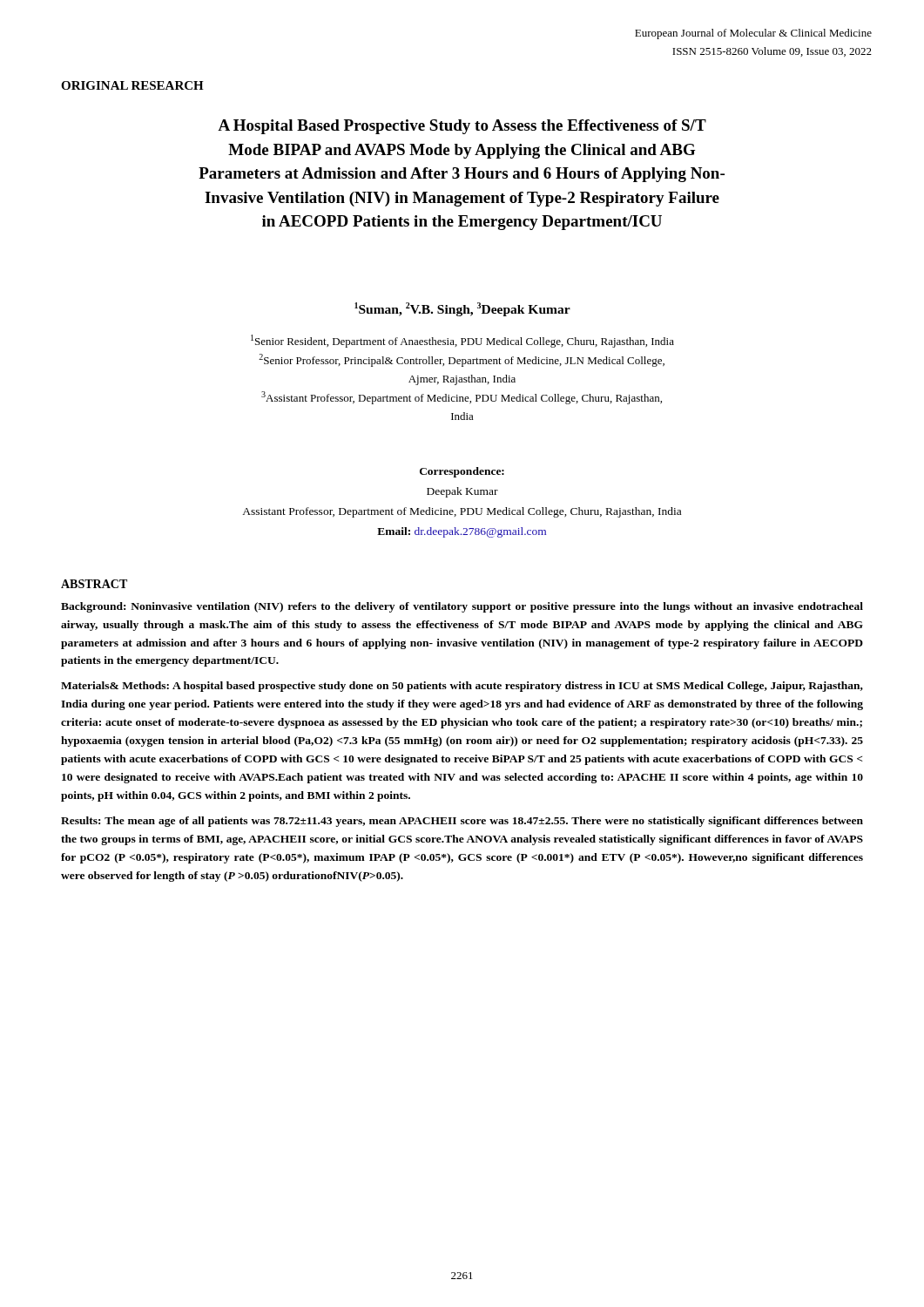The height and width of the screenshot is (1307, 924).
Task: Locate the block of text that opens with "Correspondence: Deepak Kumar Assistant Professor,"
Action: point(462,501)
